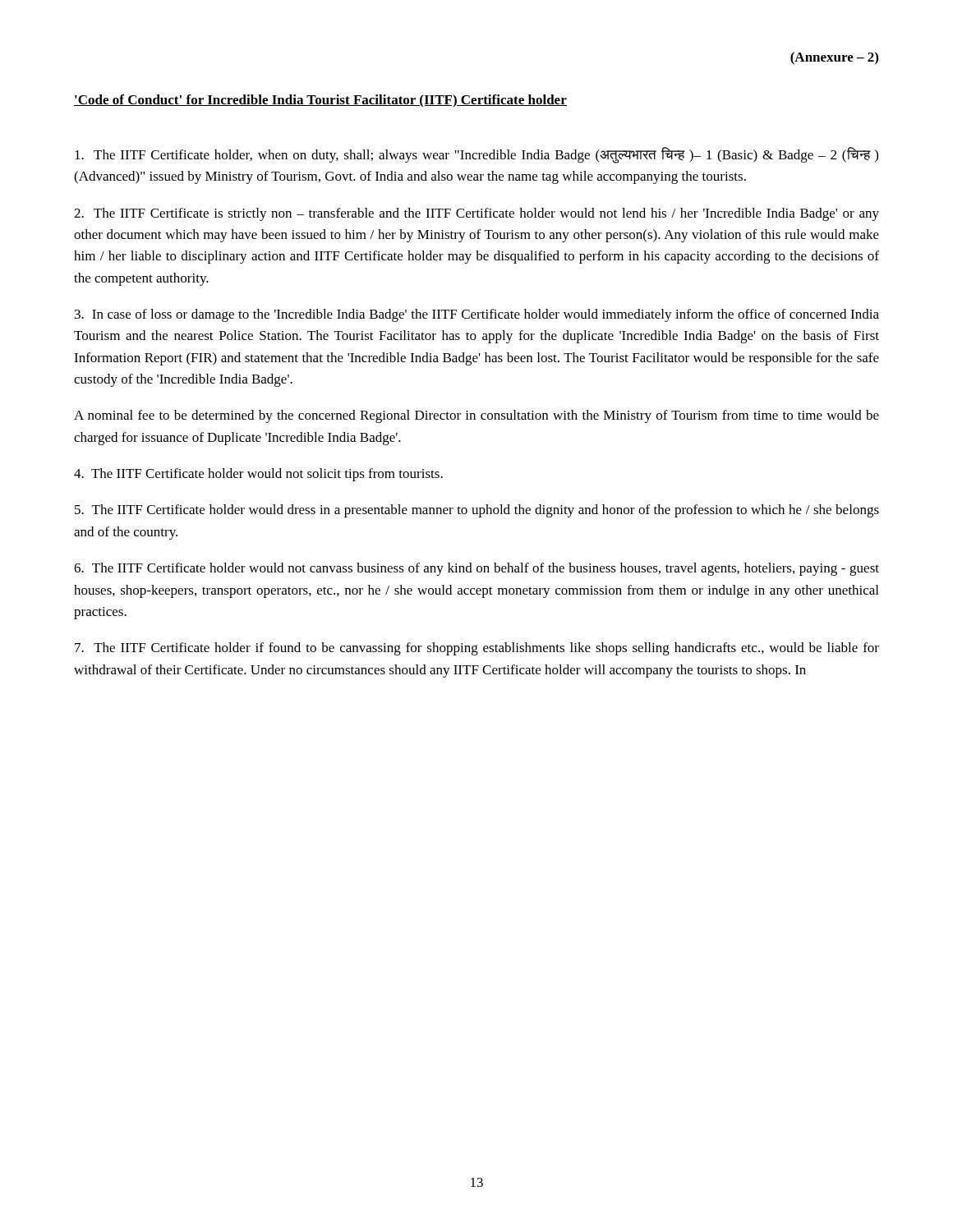
Task: Locate the text block containing "The IITF Certificate holder would not canvass business"
Action: [476, 590]
